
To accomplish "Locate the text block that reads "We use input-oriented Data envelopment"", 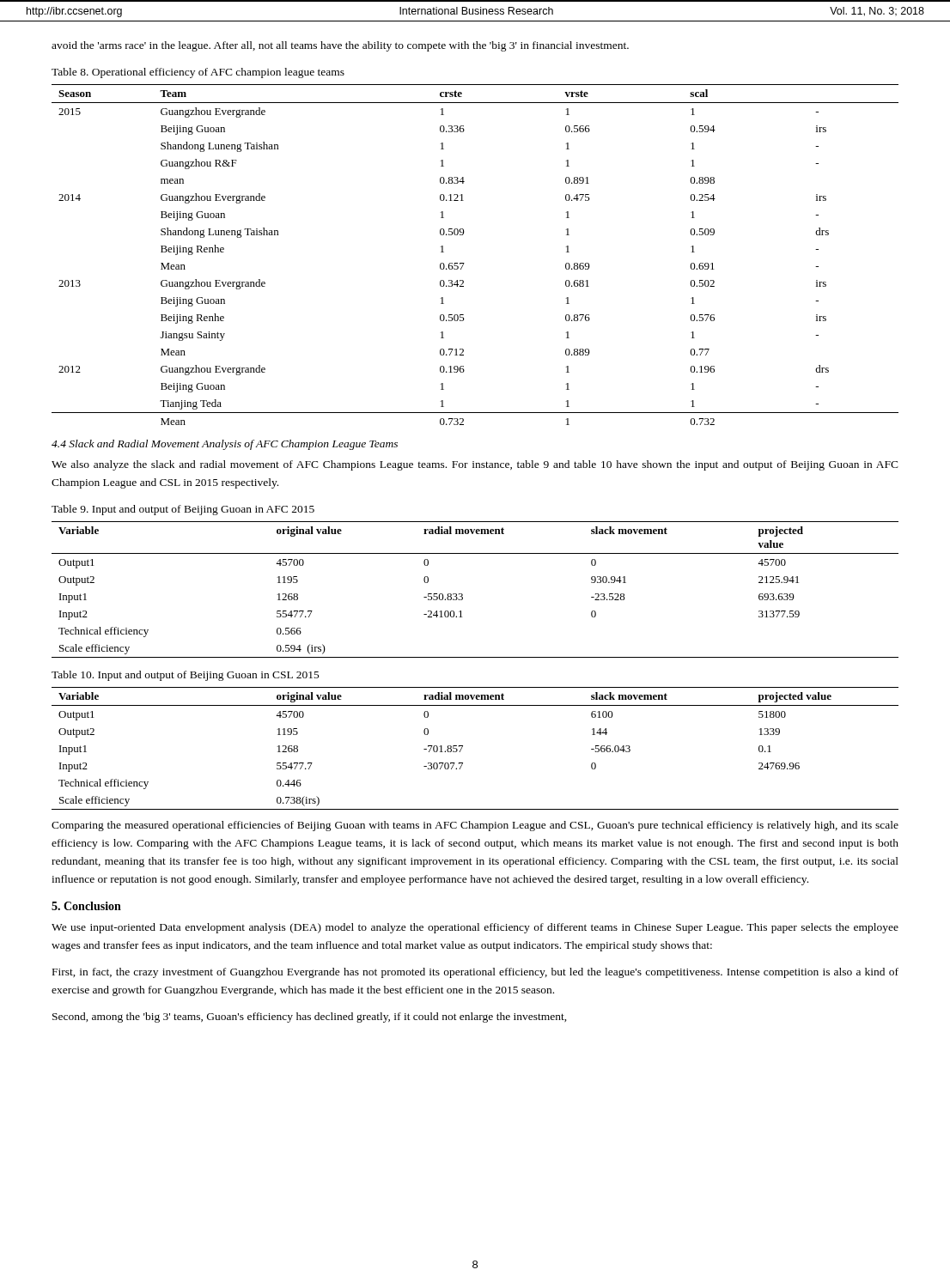I will click(475, 936).
